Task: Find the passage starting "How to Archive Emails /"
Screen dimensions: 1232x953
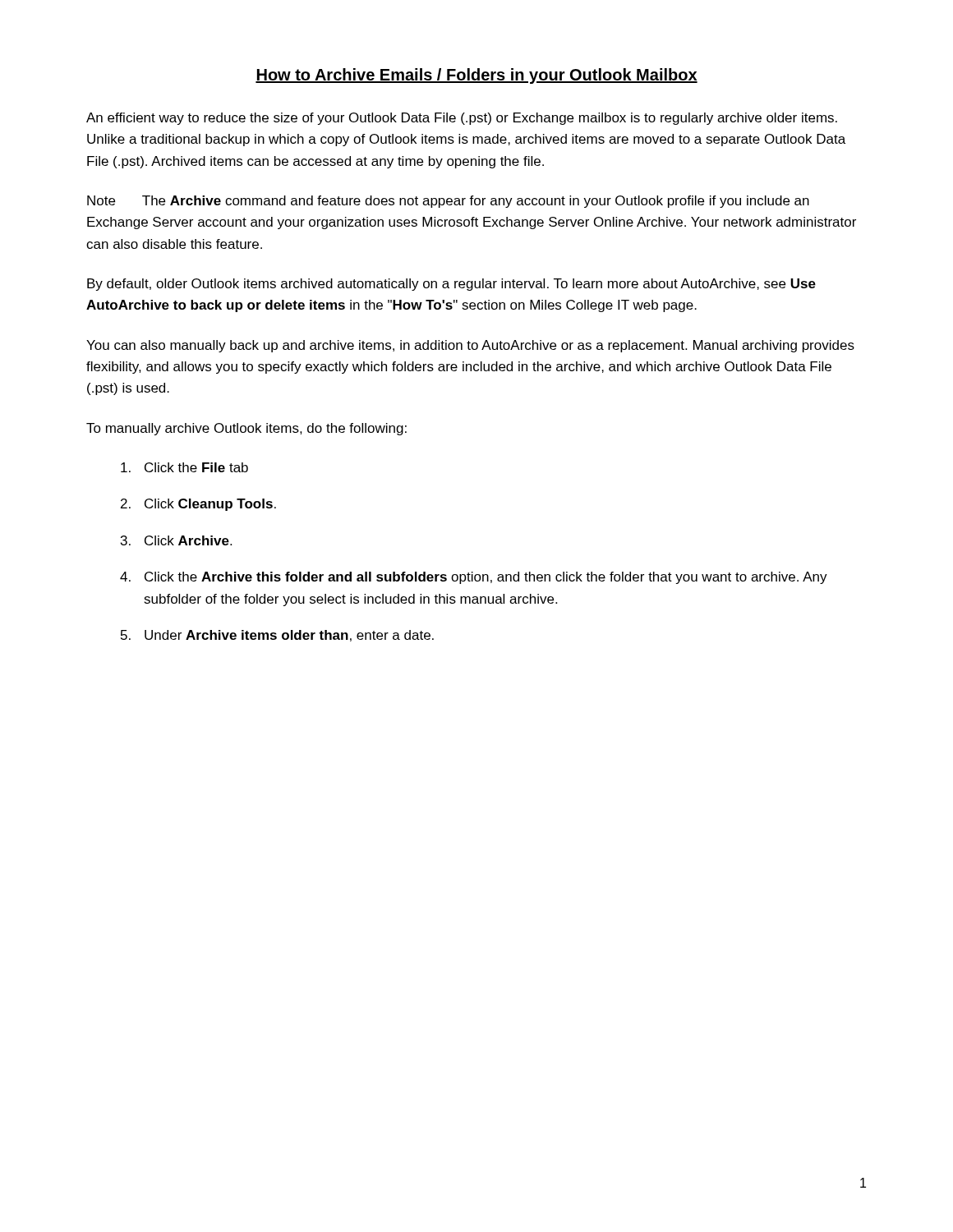Action: pos(476,75)
